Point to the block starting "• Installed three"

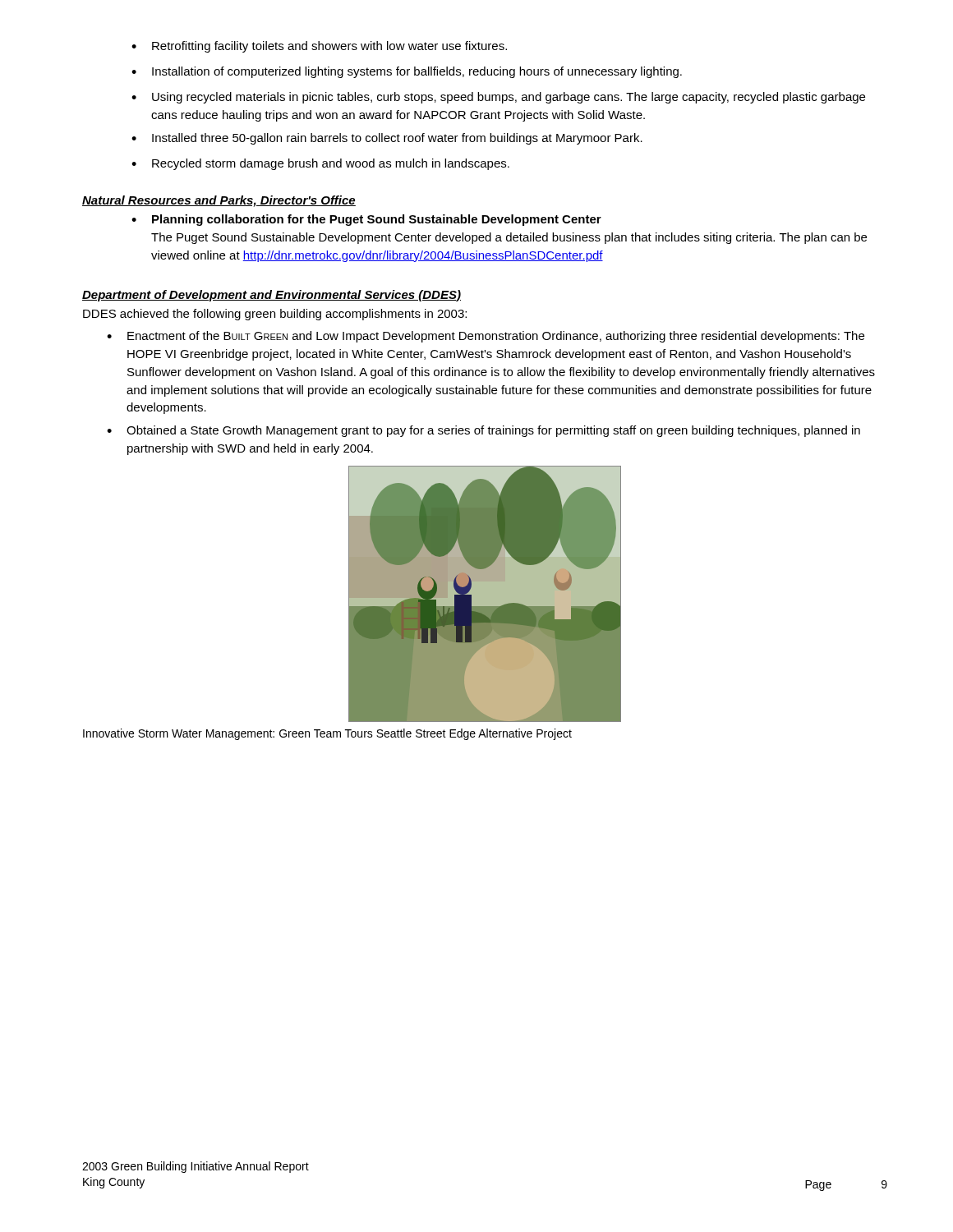click(509, 139)
